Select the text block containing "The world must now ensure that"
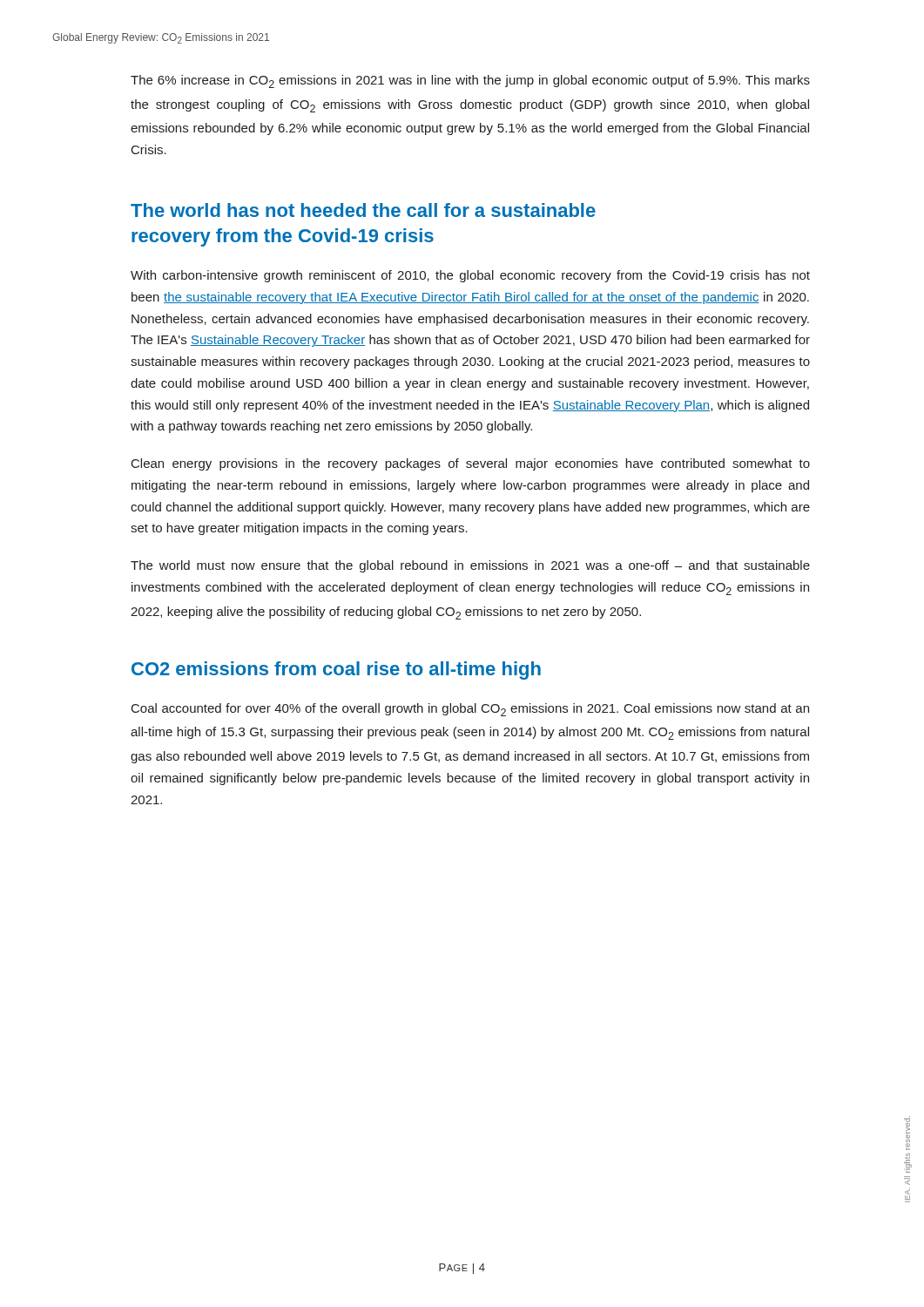Image resolution: width=924 pixels, height=1307 pixels. pyautogui.click(x=470, y=590)
